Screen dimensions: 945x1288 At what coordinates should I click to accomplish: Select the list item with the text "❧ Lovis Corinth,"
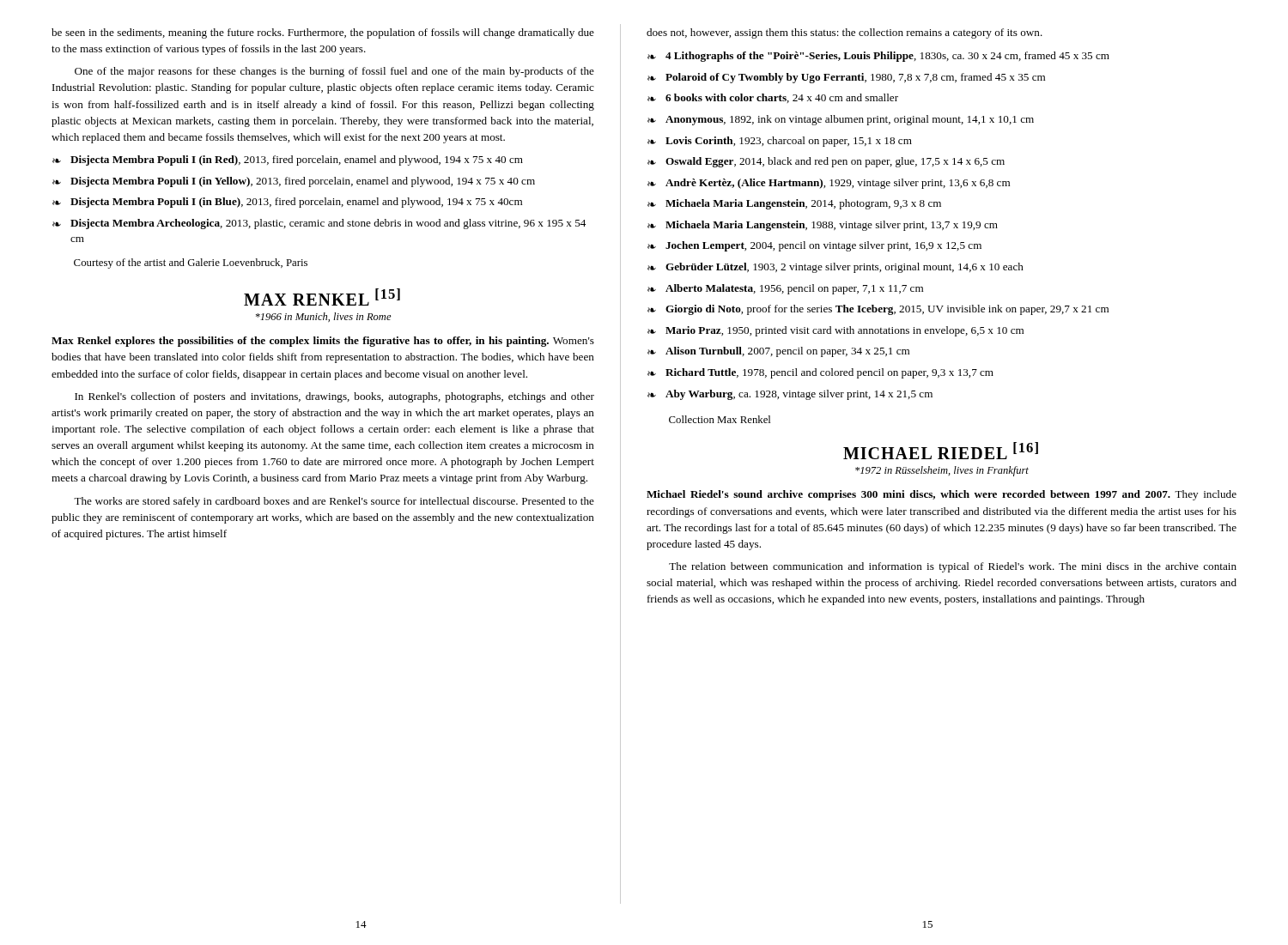click(780, 142)
